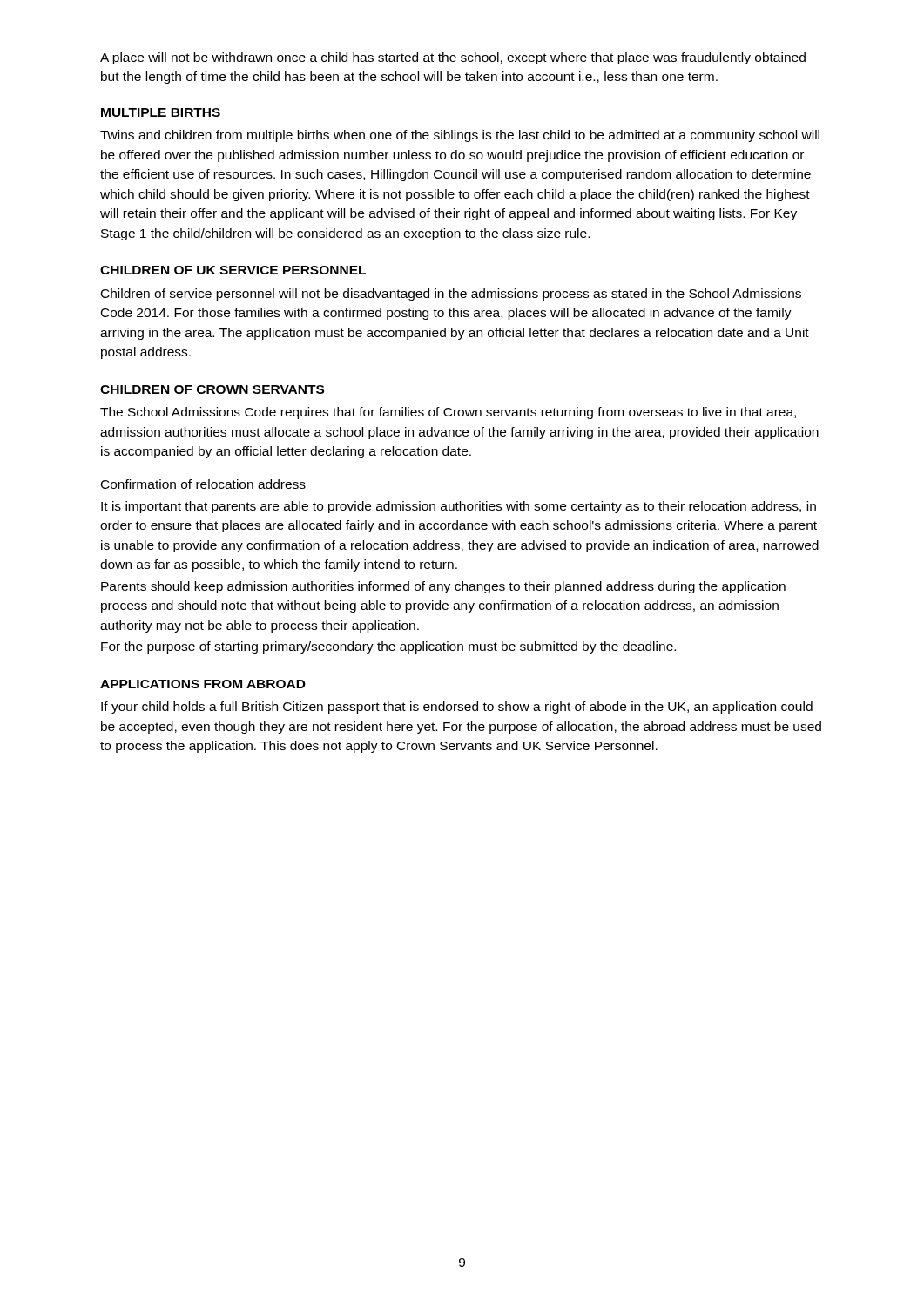Where does it say "Confirmation of relocation address"?
The width and height of the screenshot is (924, 1307).
(203, 484)
